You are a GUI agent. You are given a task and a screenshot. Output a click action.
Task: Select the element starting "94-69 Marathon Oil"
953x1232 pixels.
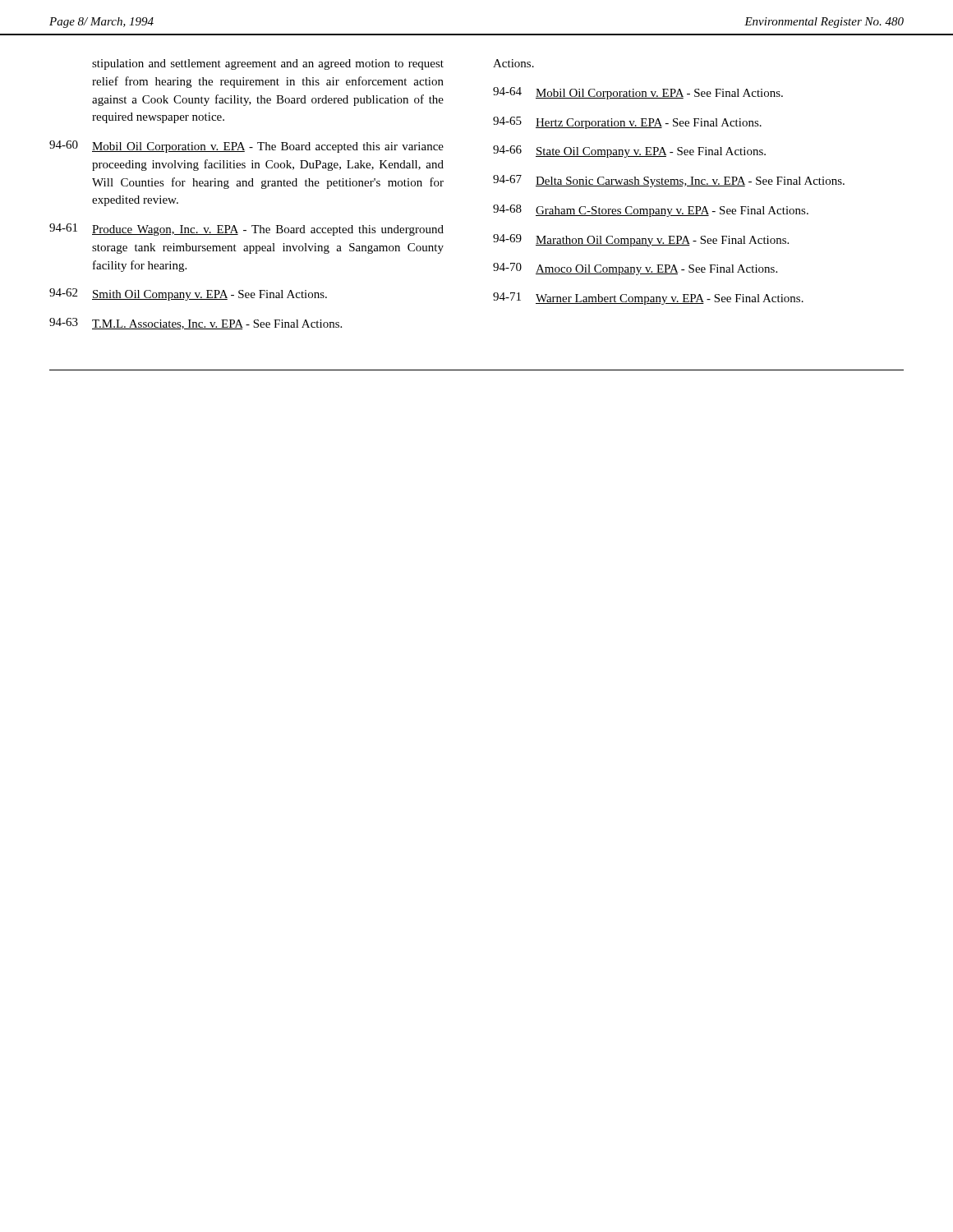click(x=690, y=240)
